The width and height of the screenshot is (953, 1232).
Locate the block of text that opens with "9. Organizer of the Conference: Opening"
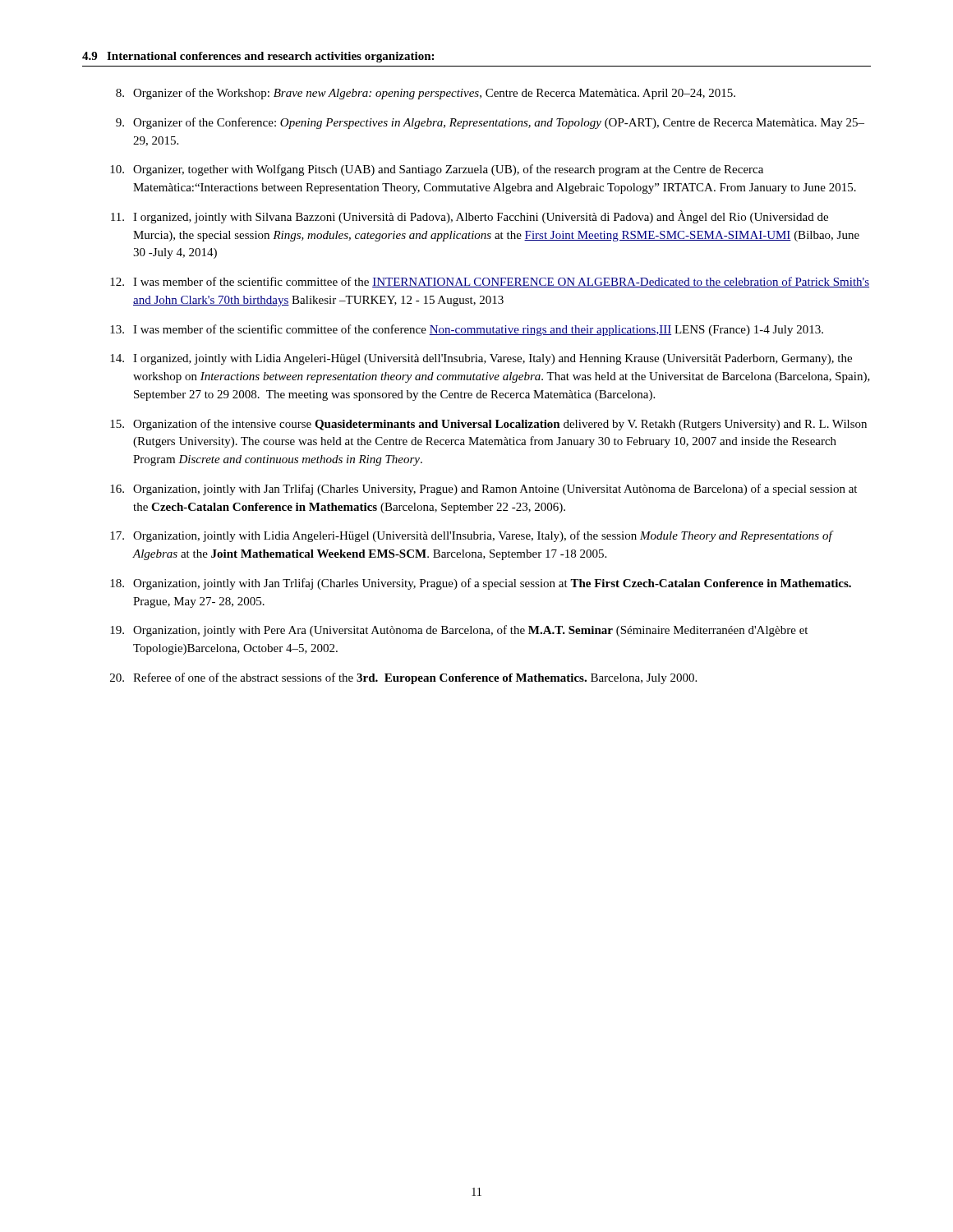point(476,132)
